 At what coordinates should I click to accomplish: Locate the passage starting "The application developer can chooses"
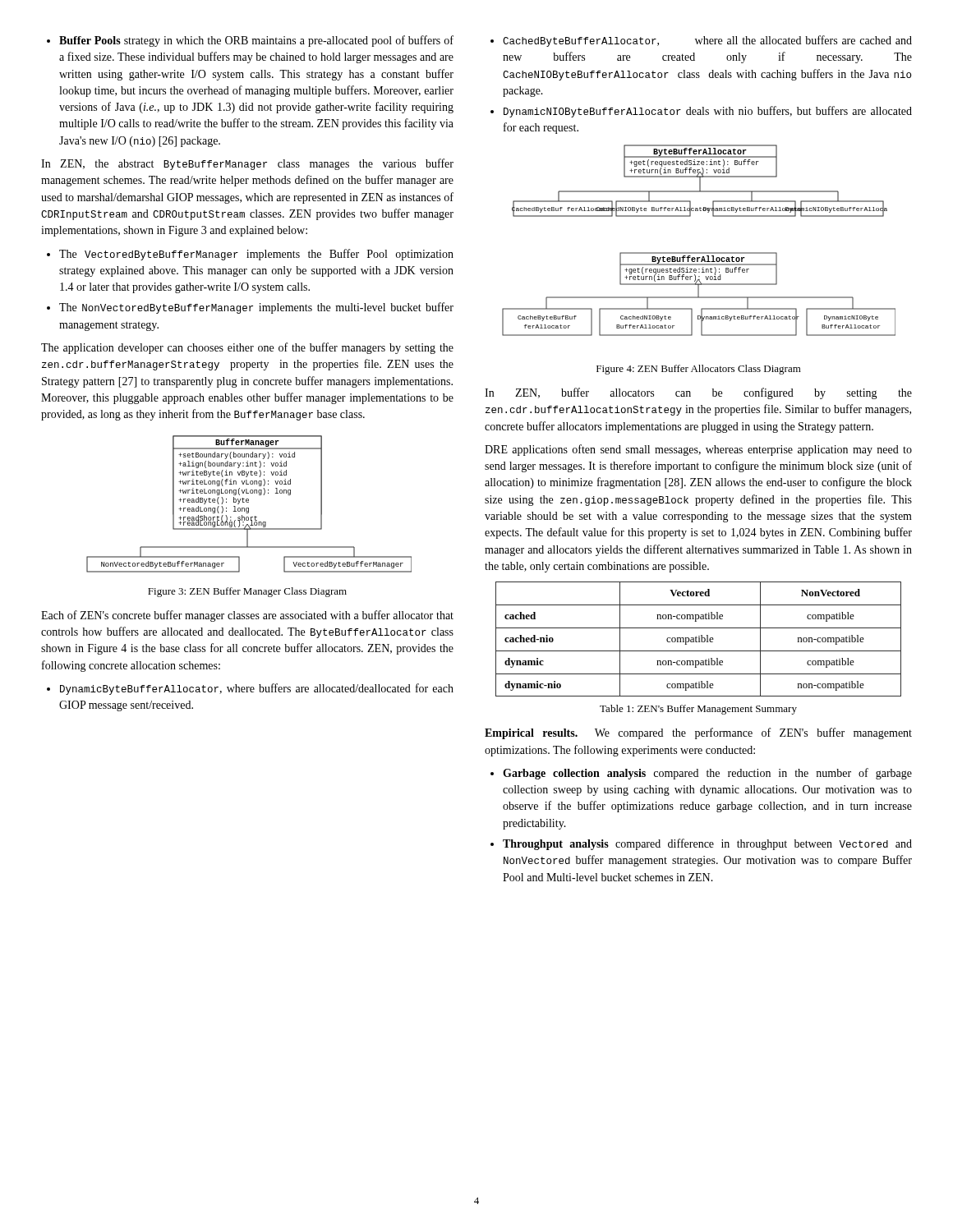tap(247, 382)
